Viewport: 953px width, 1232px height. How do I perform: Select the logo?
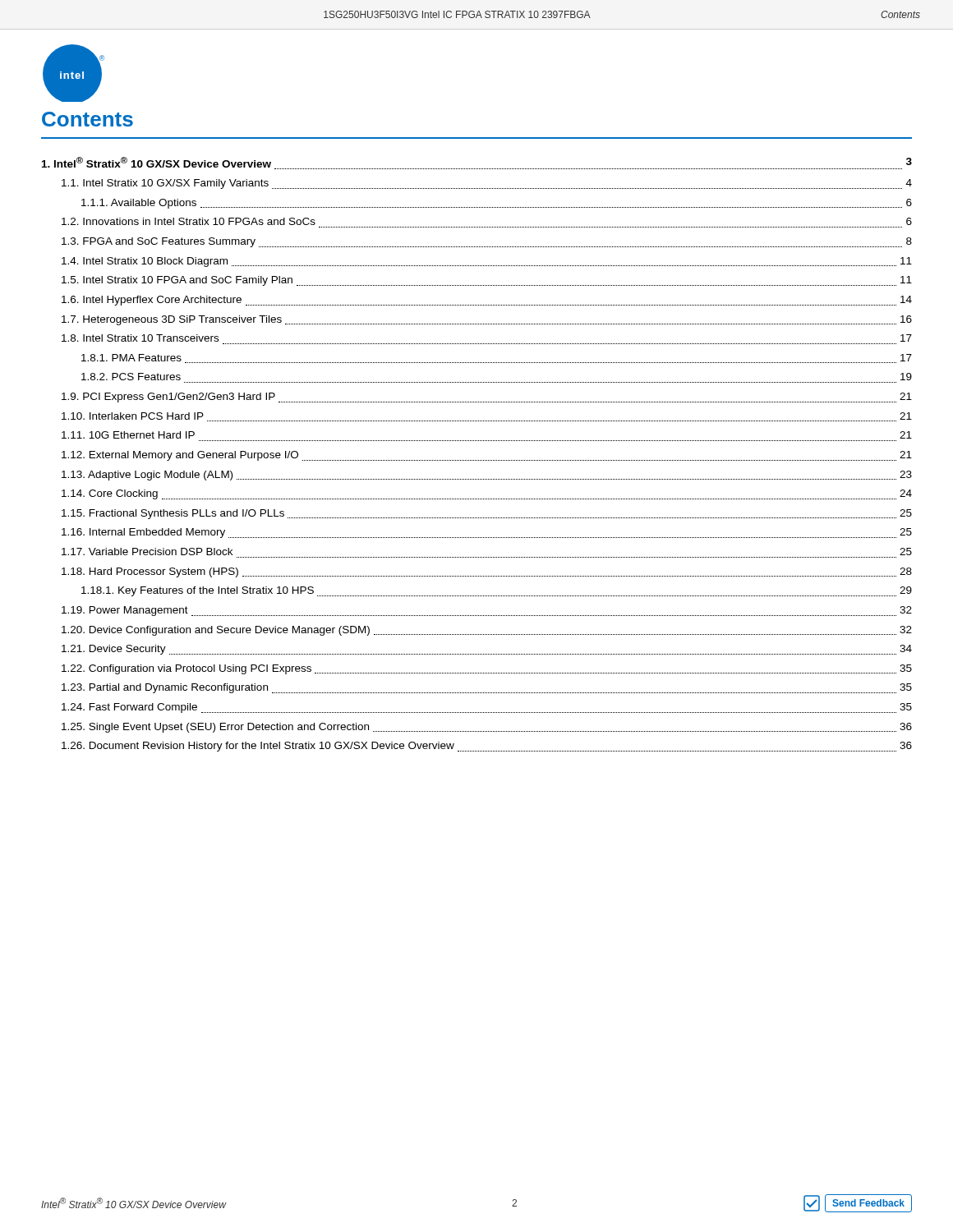pyautogui.click(x=78, y=72)
